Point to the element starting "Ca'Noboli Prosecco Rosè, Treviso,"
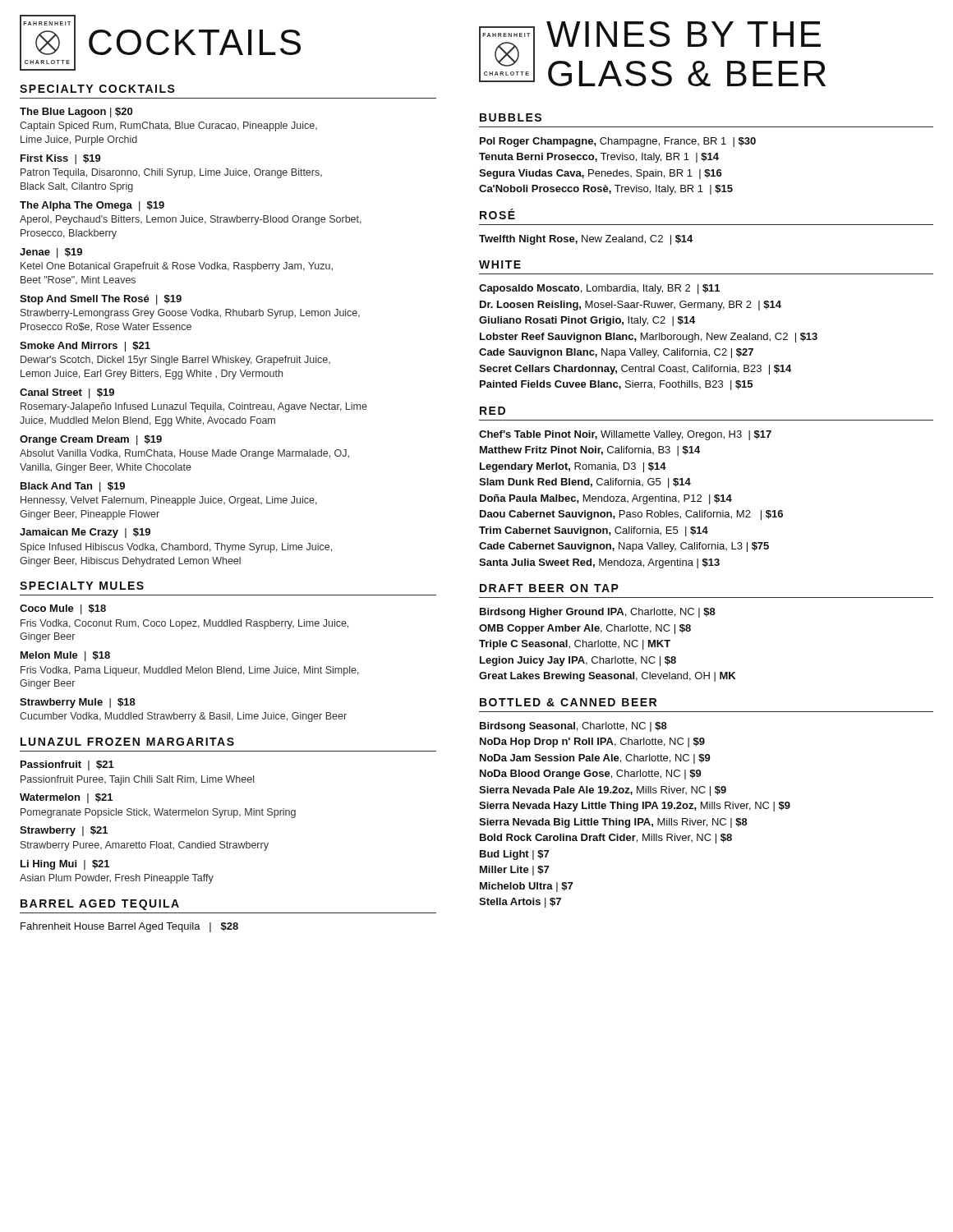This screenshot has width=953, height=1232. point(706,189)
